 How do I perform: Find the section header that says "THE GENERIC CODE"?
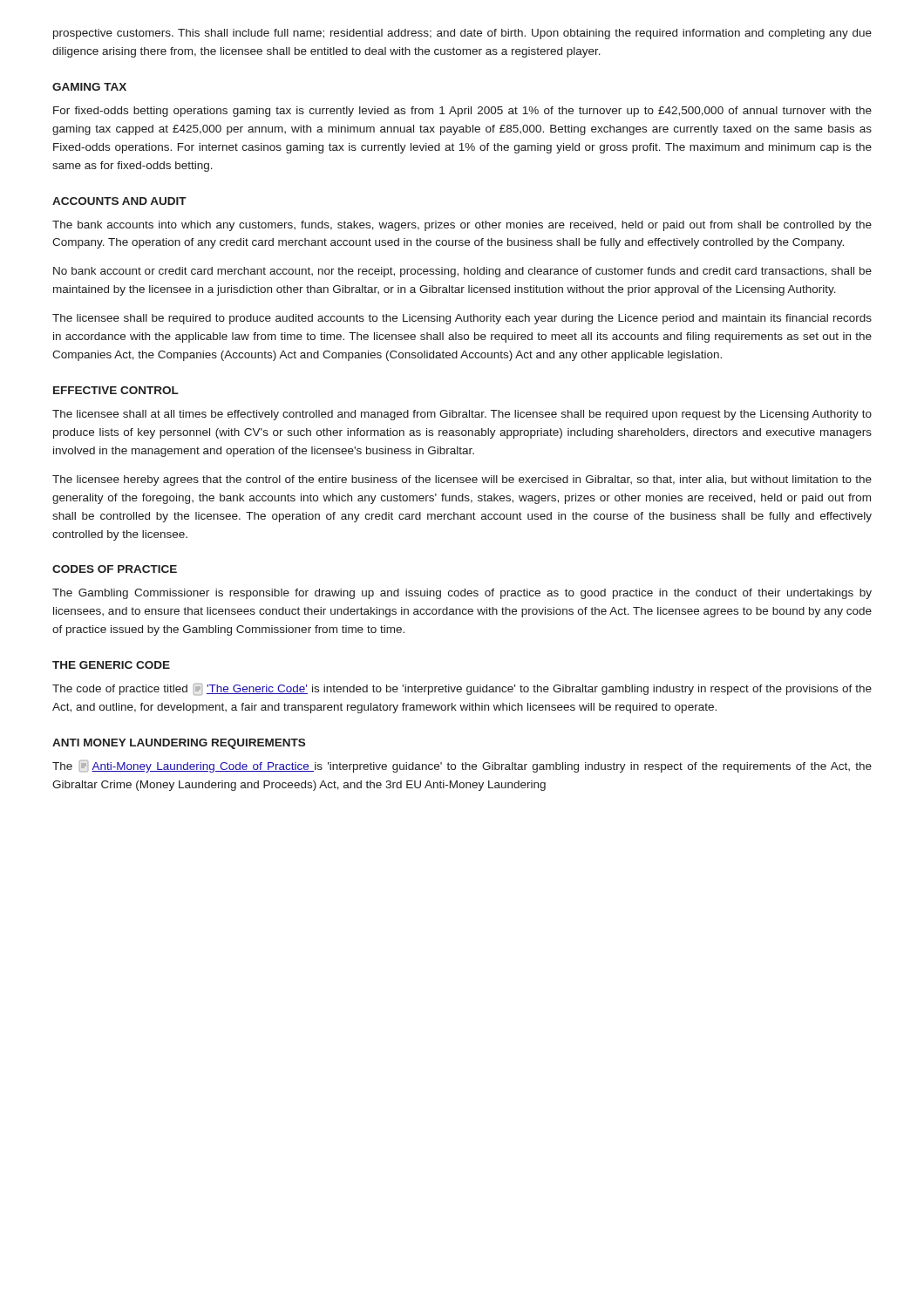pos(111,665)
